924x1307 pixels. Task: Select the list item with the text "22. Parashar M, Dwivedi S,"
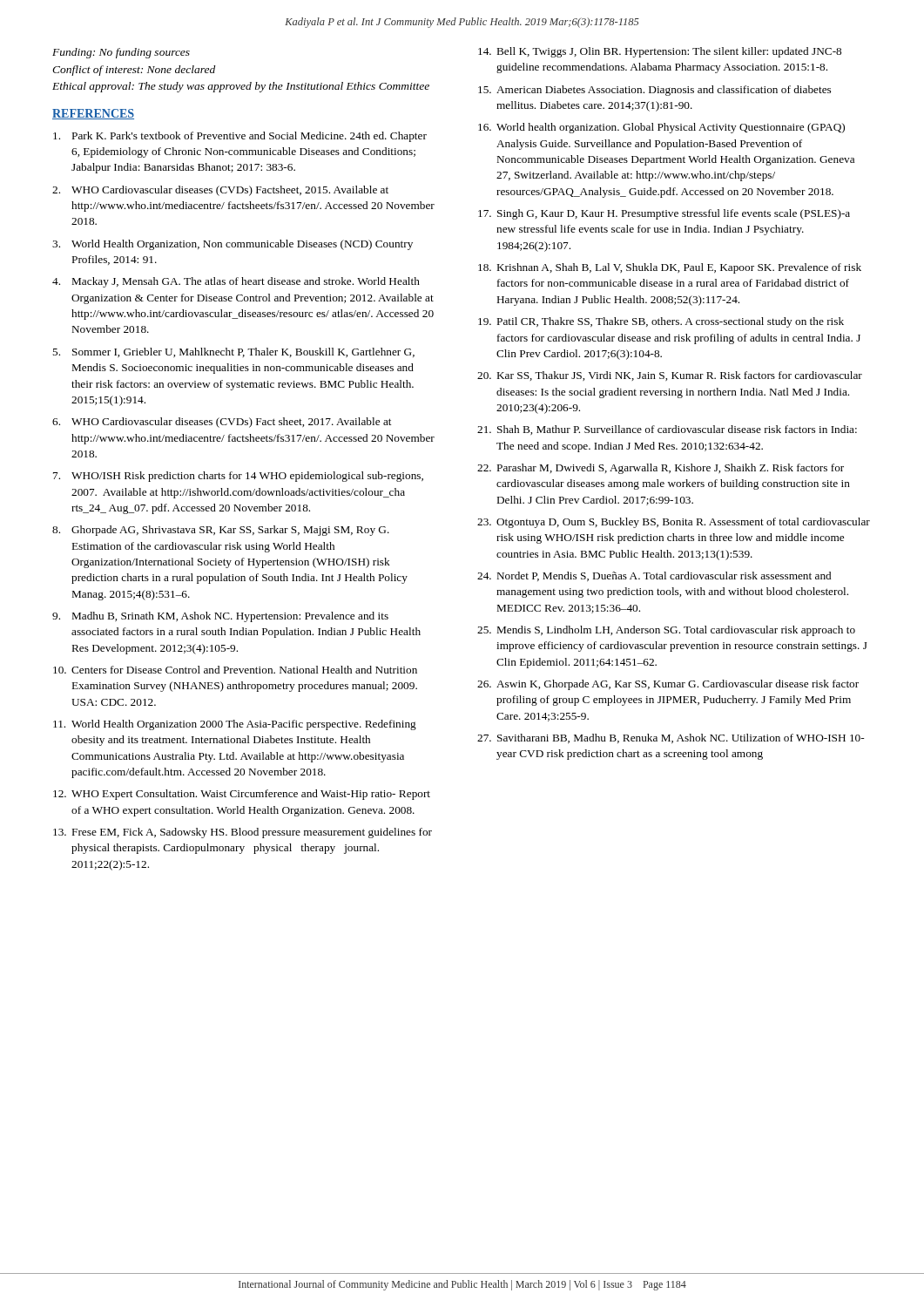click(674, 484)
